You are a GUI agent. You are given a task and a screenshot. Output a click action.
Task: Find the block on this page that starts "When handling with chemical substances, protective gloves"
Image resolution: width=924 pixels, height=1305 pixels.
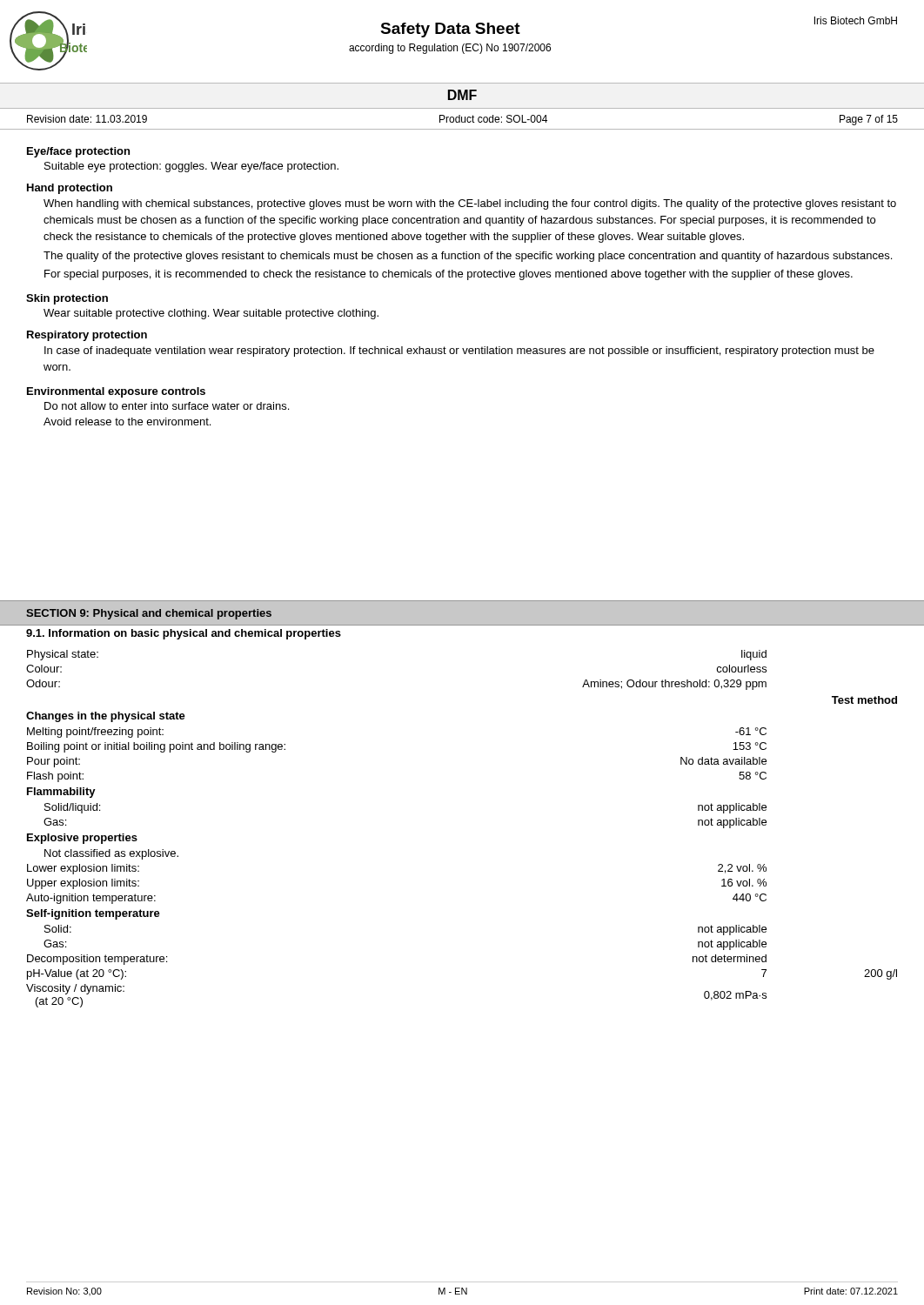pos(470,220)
